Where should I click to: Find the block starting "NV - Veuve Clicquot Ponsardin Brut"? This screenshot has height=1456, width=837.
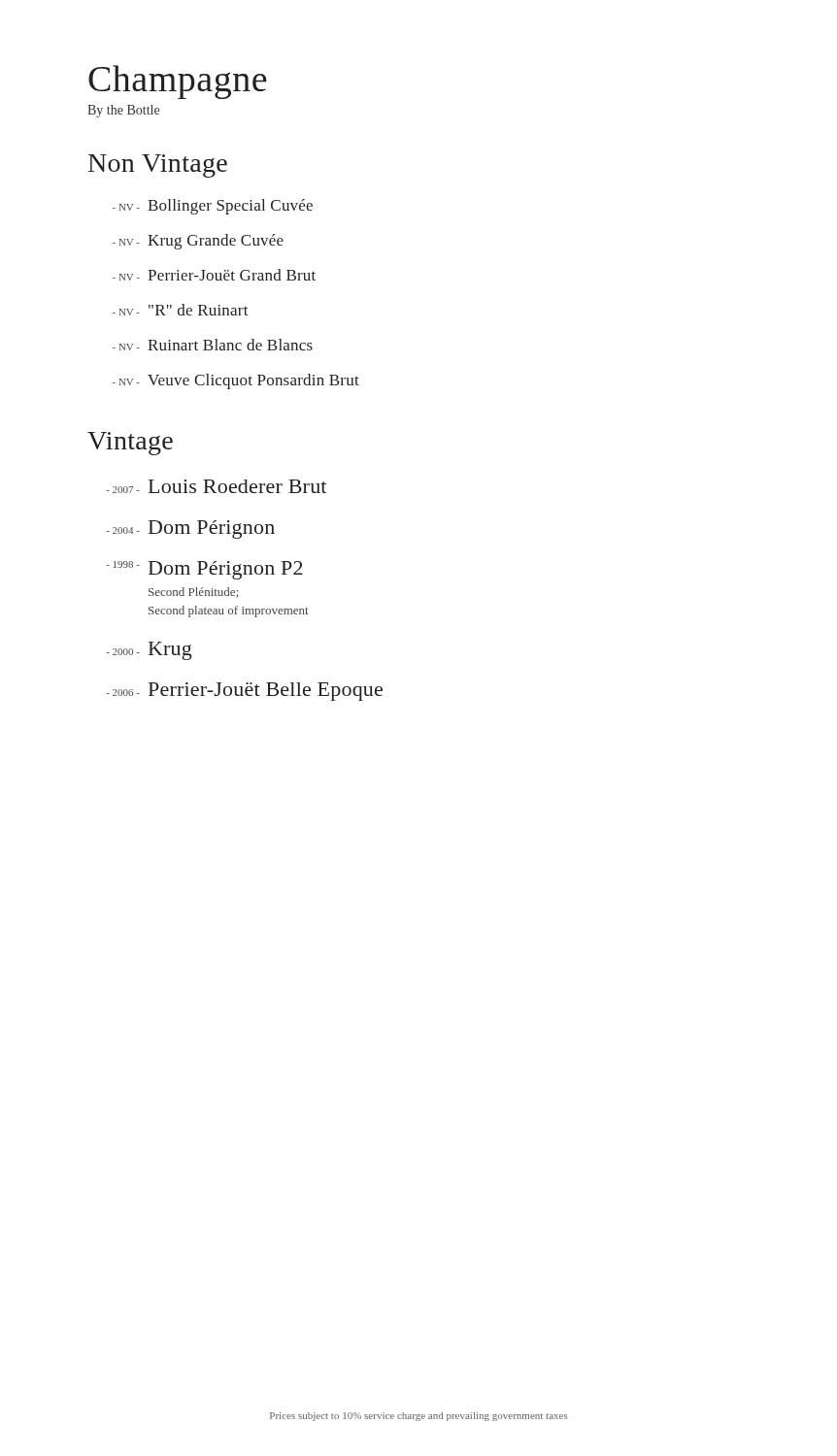click(x=223, y=380)
